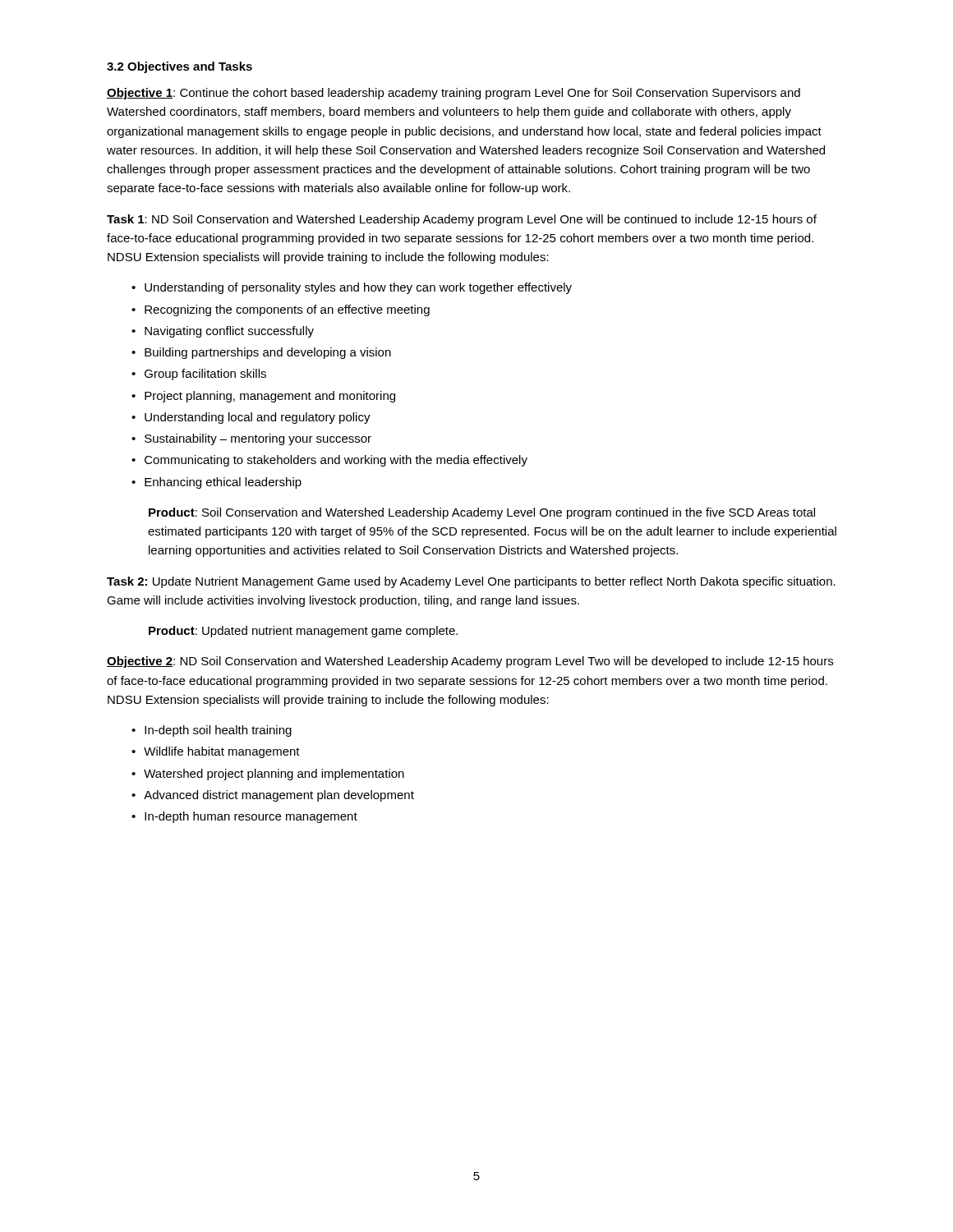Click where it says "•Advanced district management plan development"
The height and width of the screenshot is (1232, 953).
click(273, 795)
